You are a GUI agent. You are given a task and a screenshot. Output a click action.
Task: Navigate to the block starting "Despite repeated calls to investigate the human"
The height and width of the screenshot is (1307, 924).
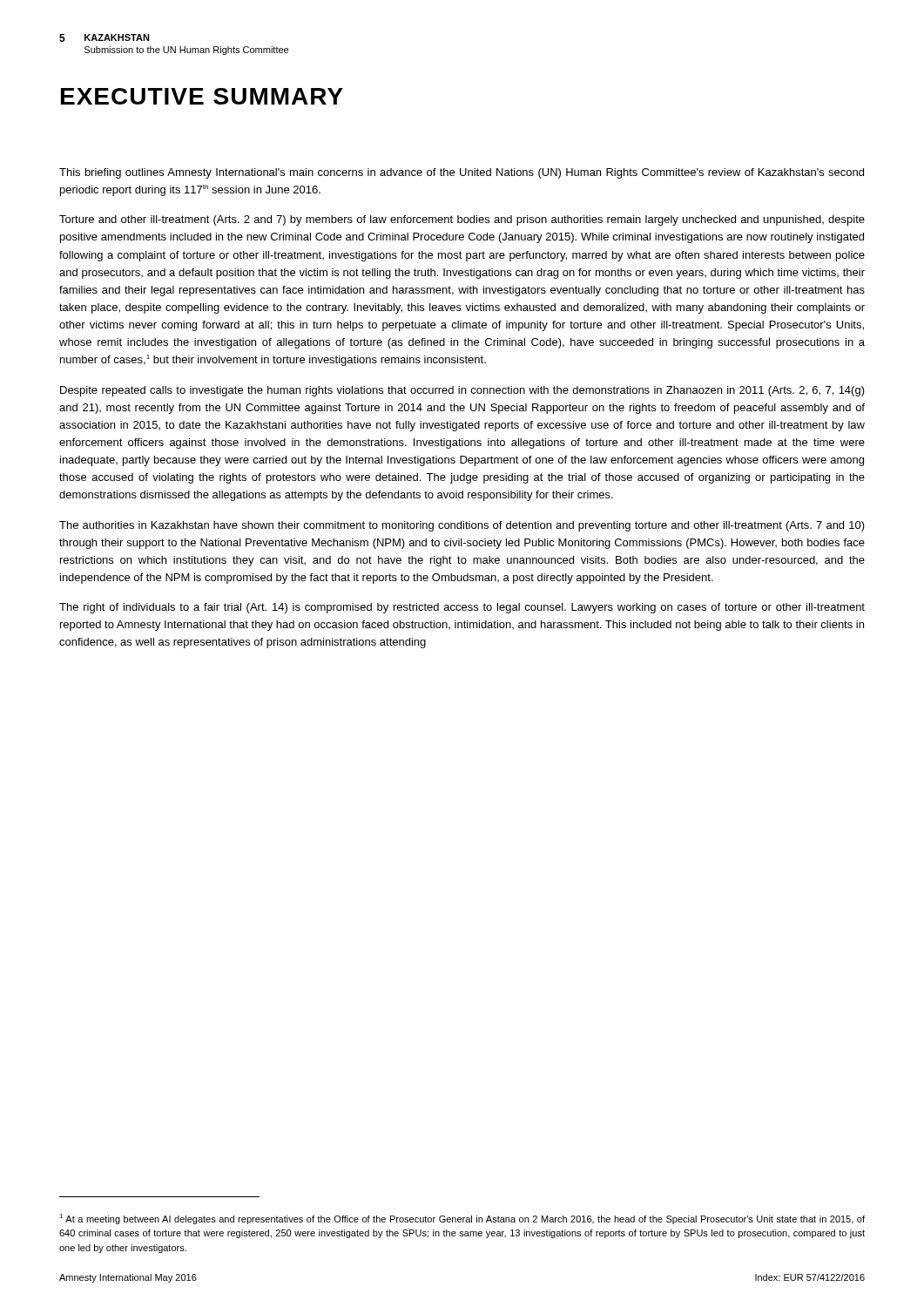(462, 443)
